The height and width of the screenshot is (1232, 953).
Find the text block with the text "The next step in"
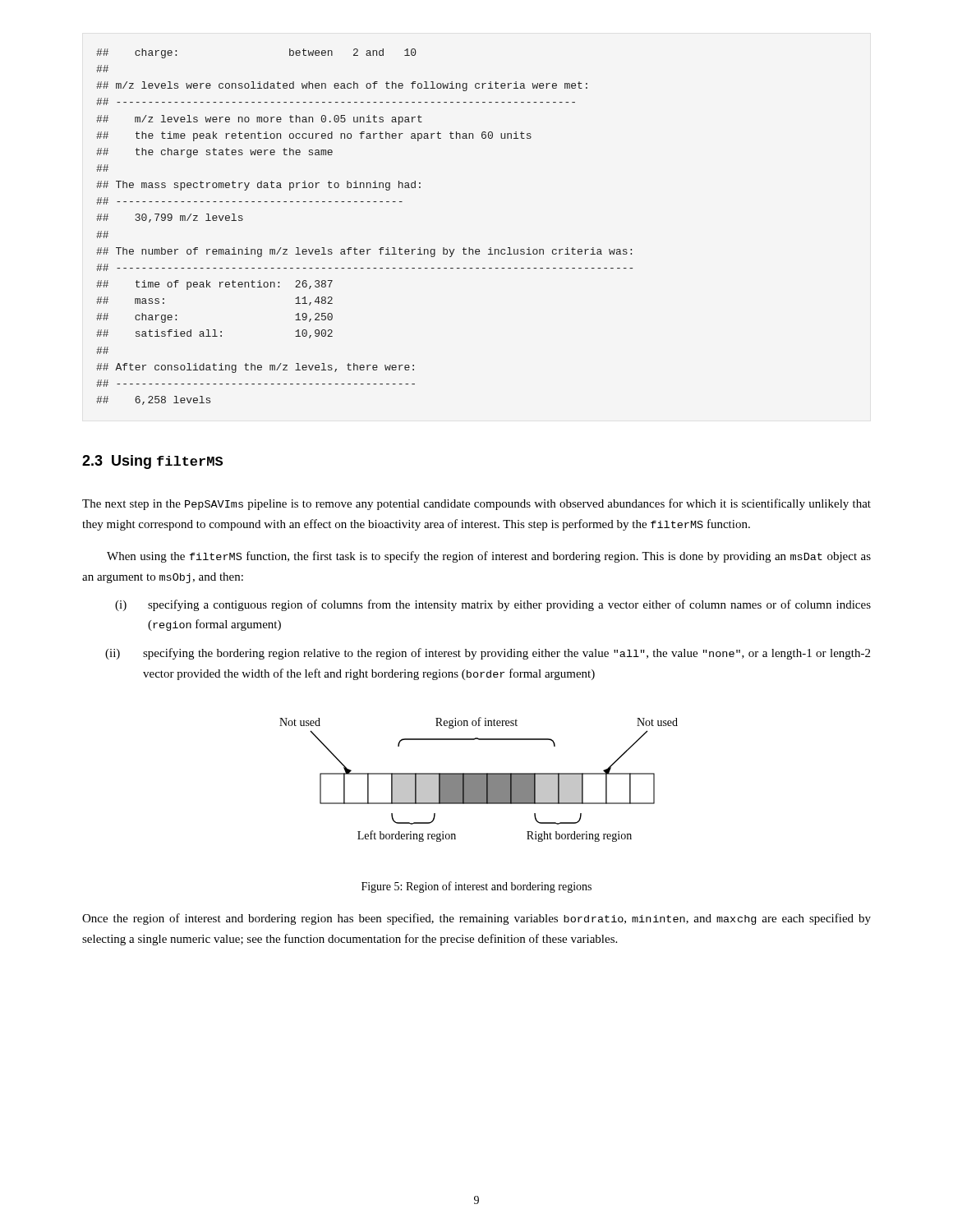476,514
